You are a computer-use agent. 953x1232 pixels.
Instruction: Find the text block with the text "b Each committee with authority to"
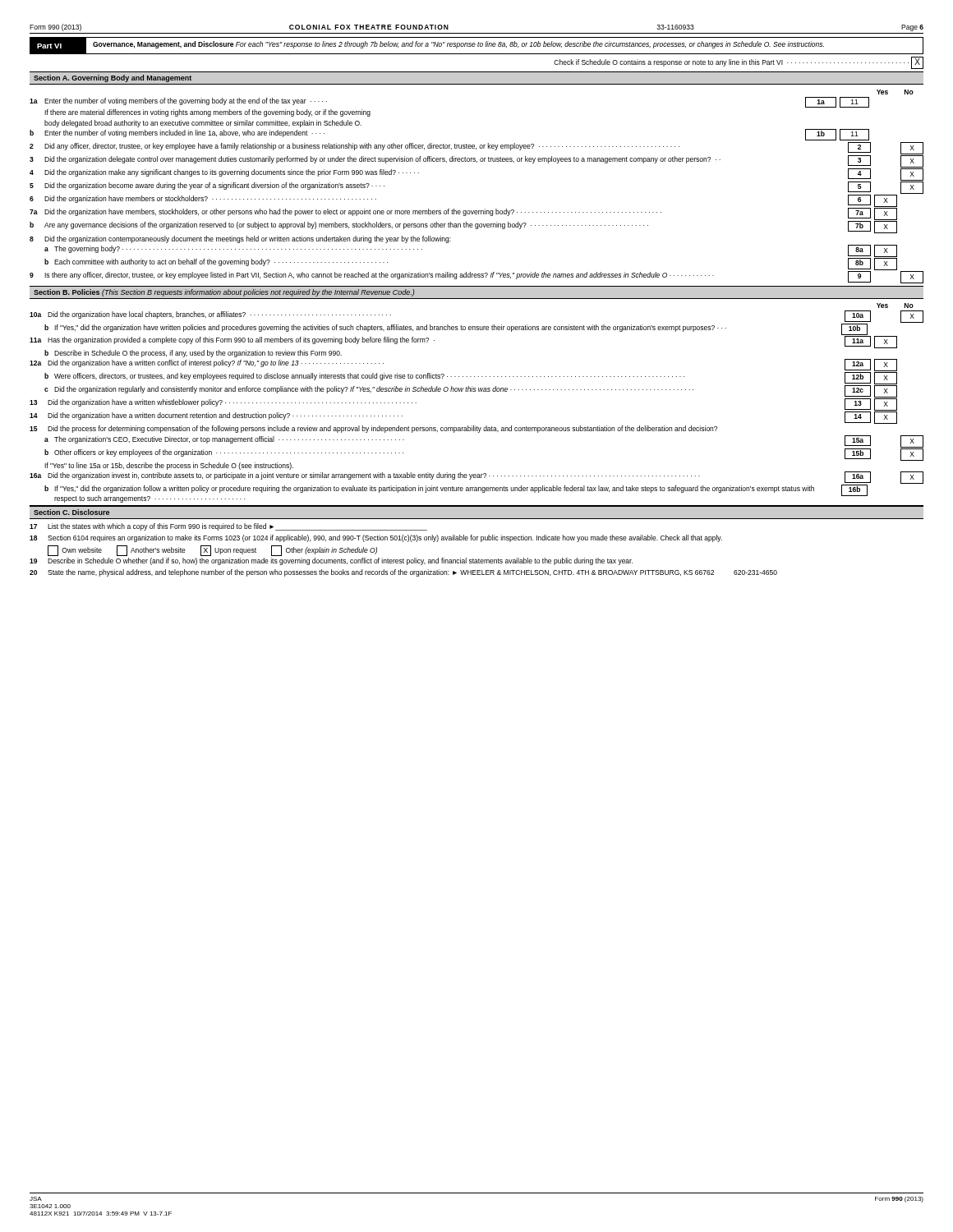[x=471, y=264]
